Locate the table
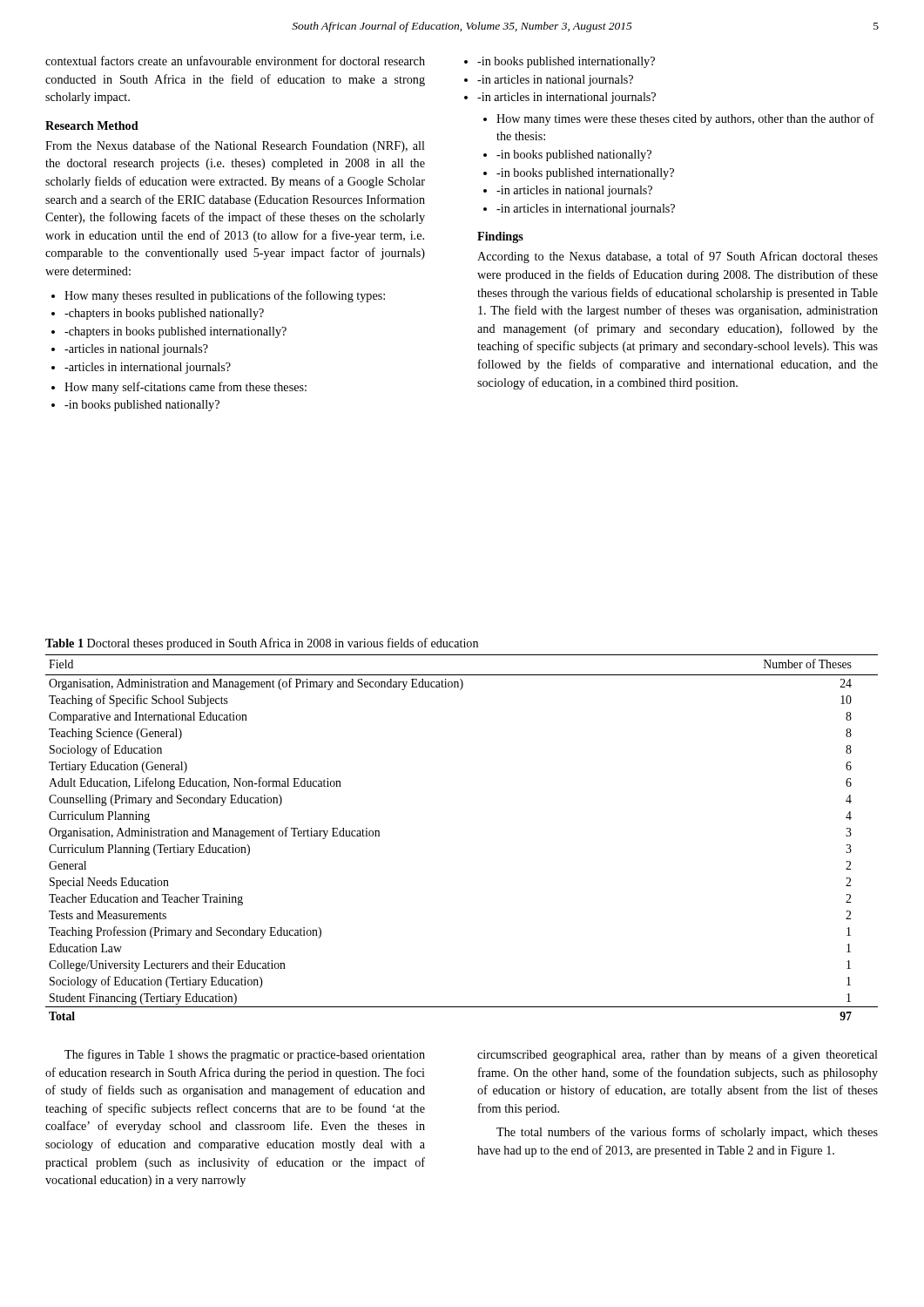The width and height of the screenshot is (924, 1307). tap(462, 840)
